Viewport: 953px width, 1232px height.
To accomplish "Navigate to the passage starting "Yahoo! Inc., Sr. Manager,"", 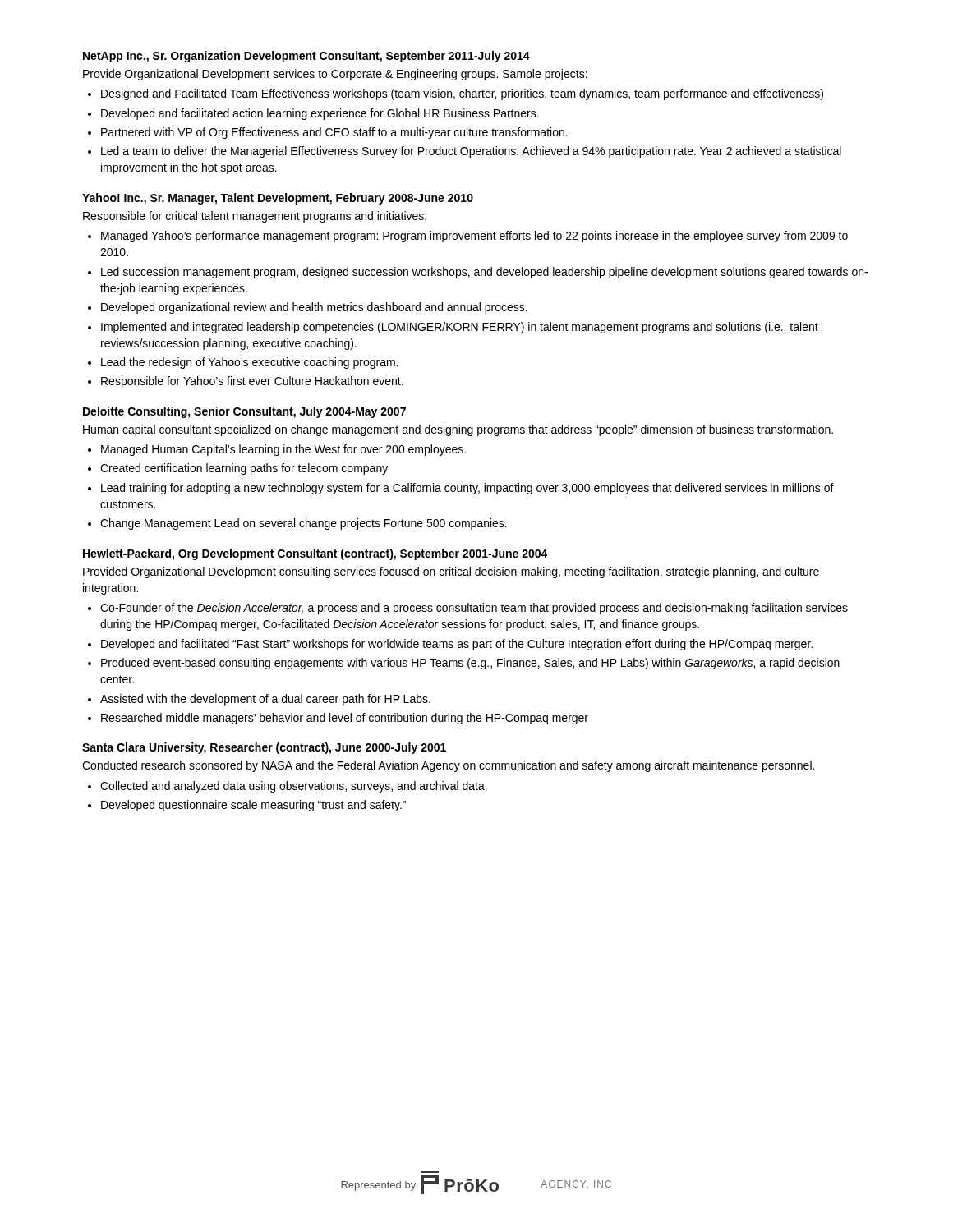I will tap(278, 198).
